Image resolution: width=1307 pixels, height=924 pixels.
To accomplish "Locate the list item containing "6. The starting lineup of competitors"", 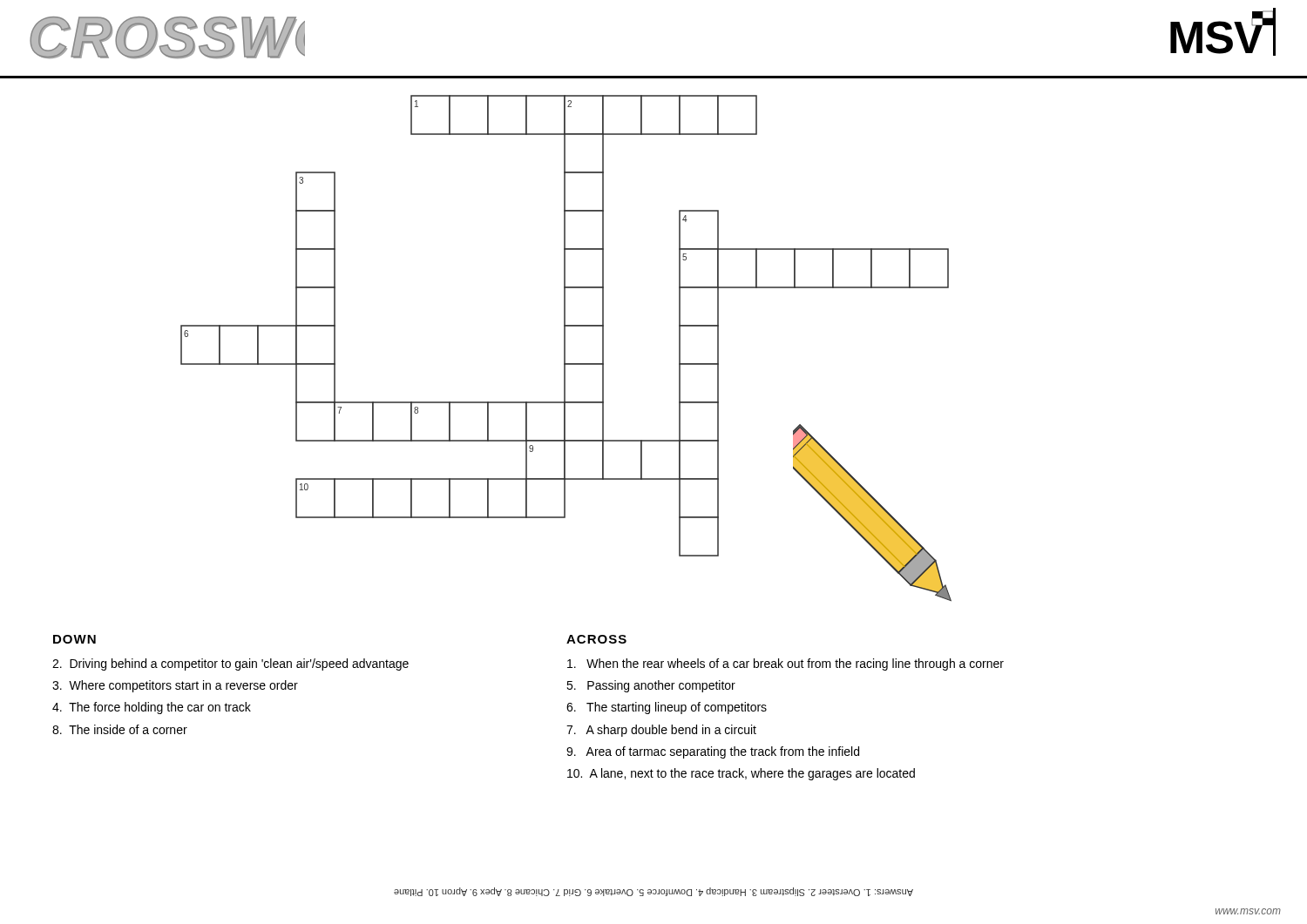I will [x=667, y=707].
